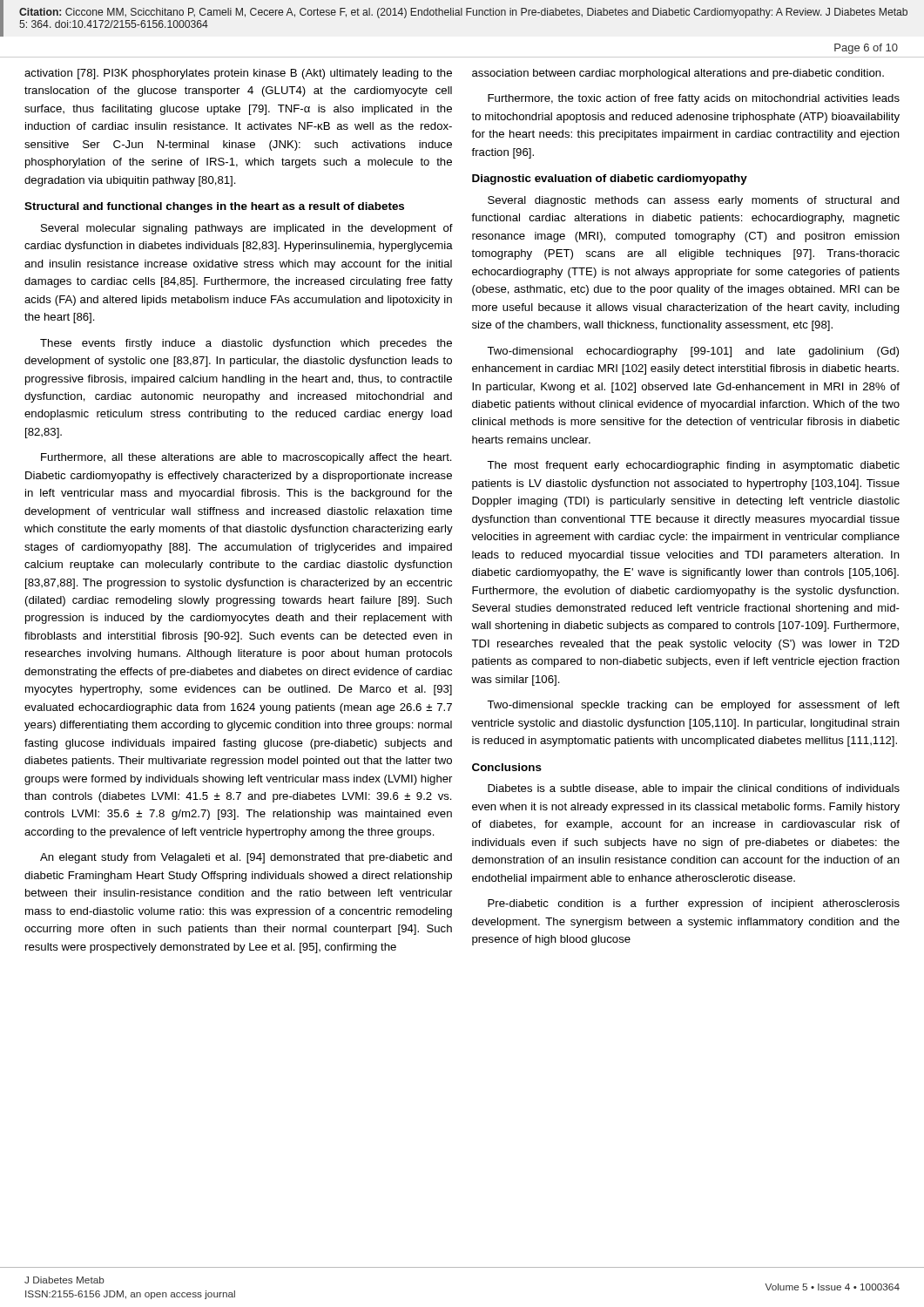Click the passage that begins "association between cardiac morphological"
This screenshot has width=924, height=1307.
coord(686,113)
